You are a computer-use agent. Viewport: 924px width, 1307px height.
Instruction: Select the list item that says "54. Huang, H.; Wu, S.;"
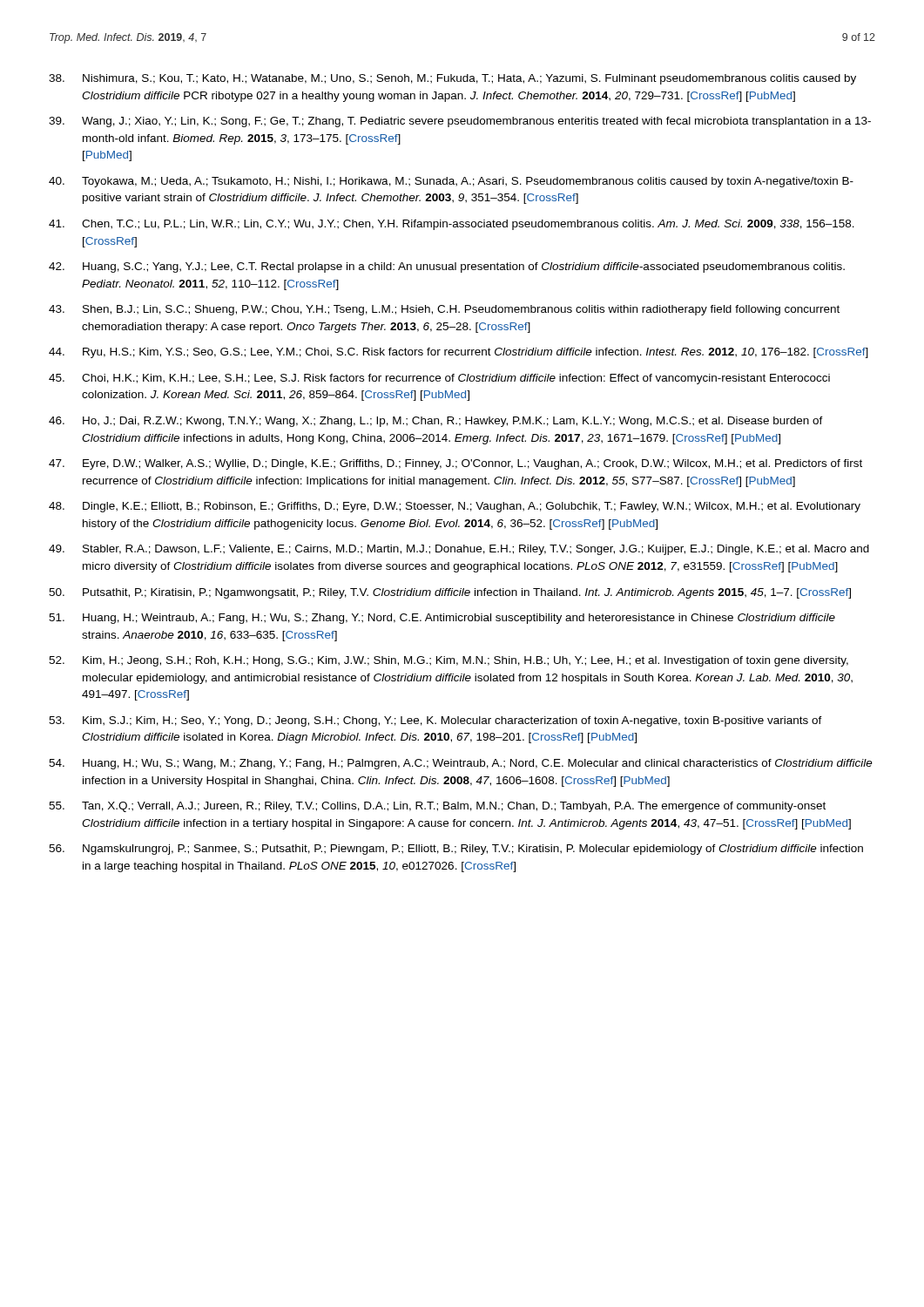(462, 772)
